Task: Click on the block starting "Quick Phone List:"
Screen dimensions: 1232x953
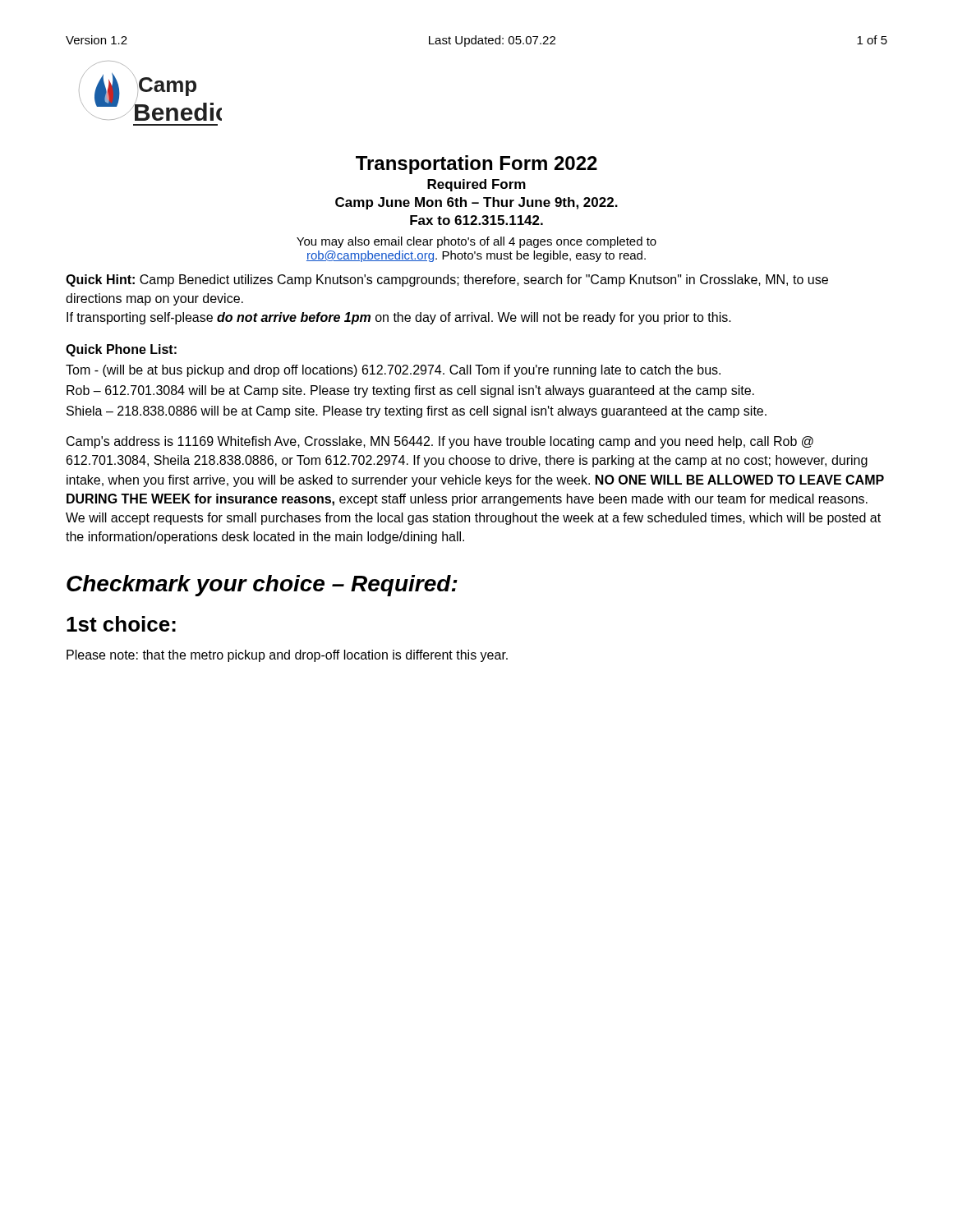Action: point(122,349)
